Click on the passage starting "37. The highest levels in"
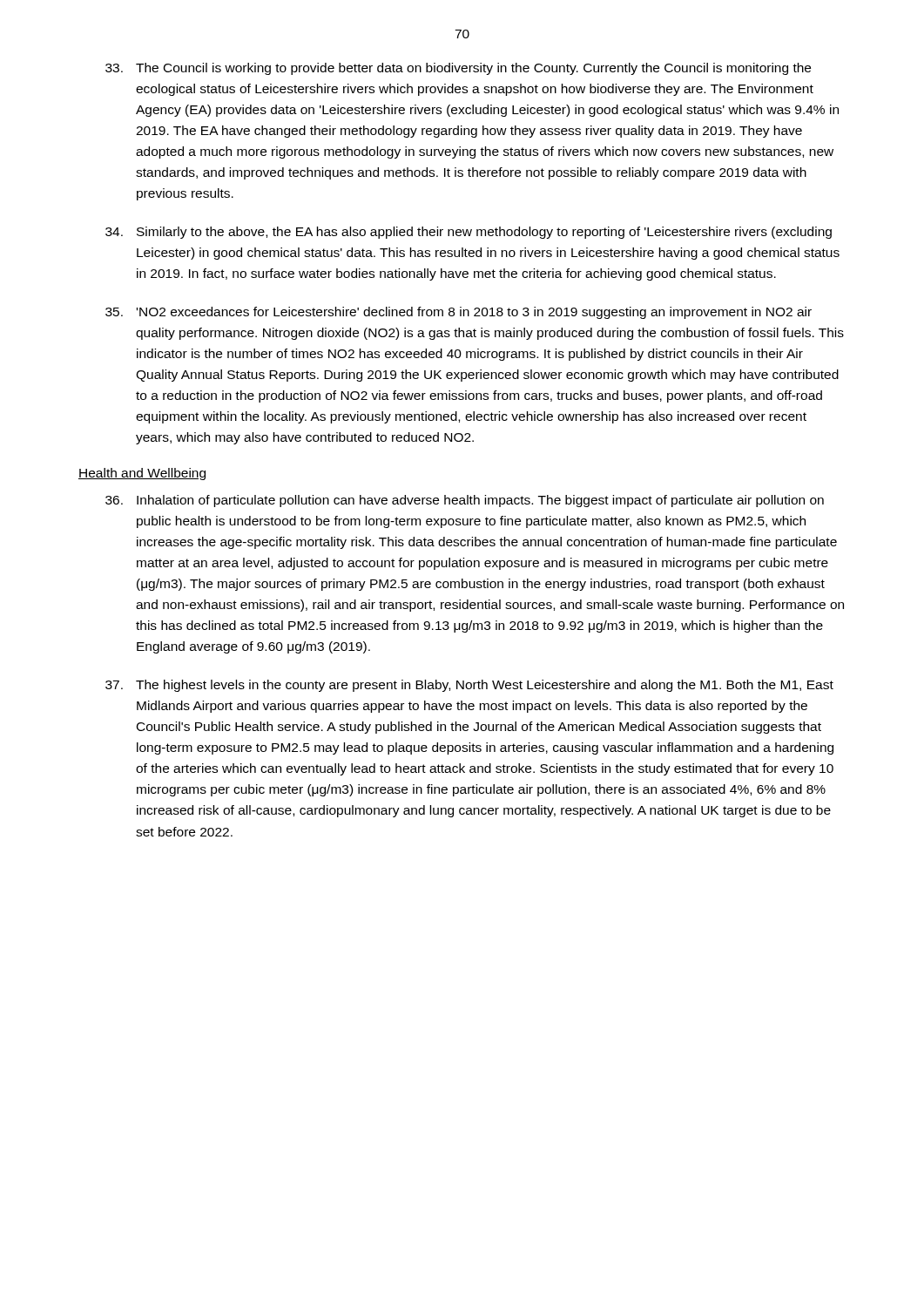Viewport: 924px width, 1307px height. [x=462, y=758]
